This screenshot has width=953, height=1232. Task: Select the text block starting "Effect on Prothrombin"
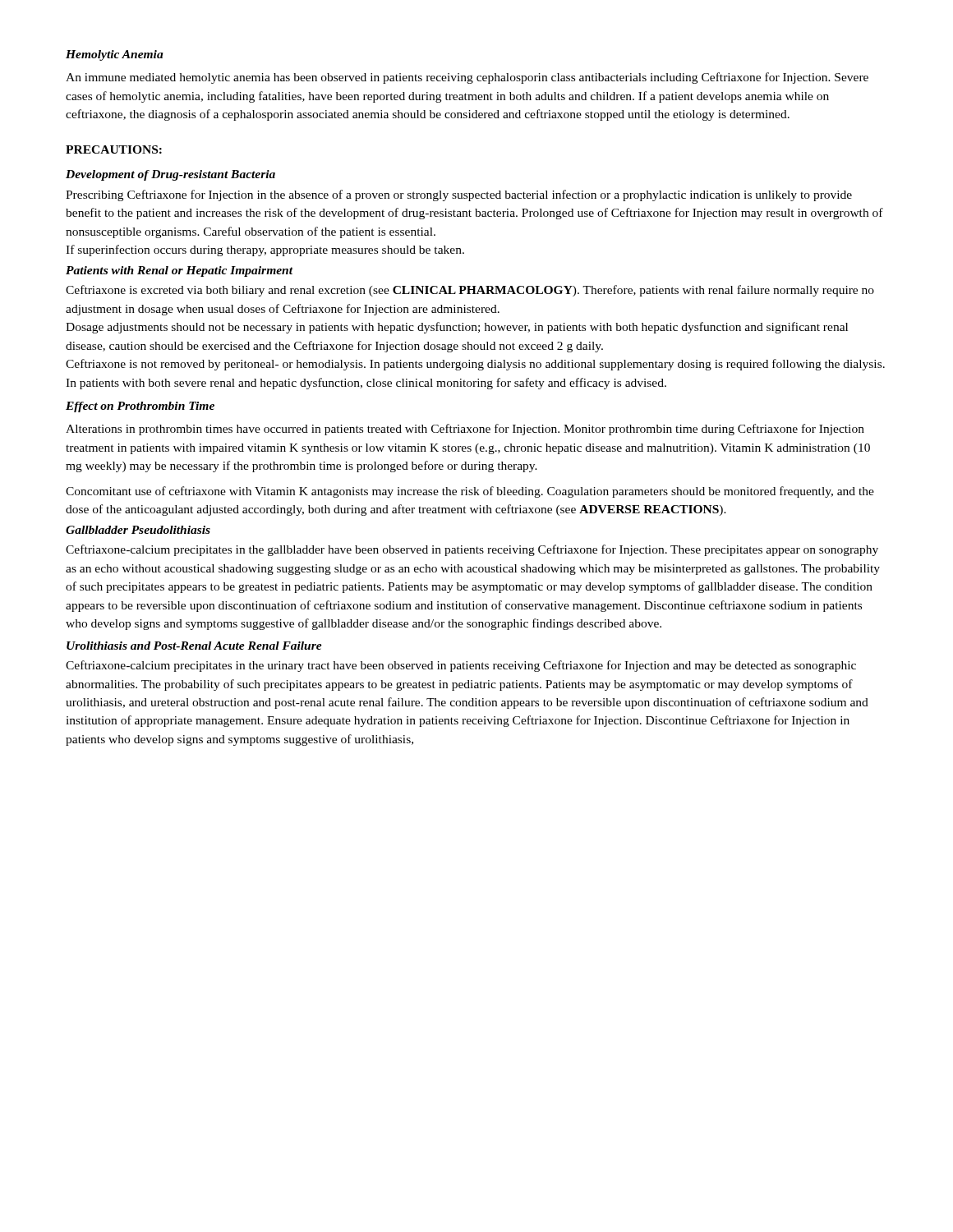[140, 405]
